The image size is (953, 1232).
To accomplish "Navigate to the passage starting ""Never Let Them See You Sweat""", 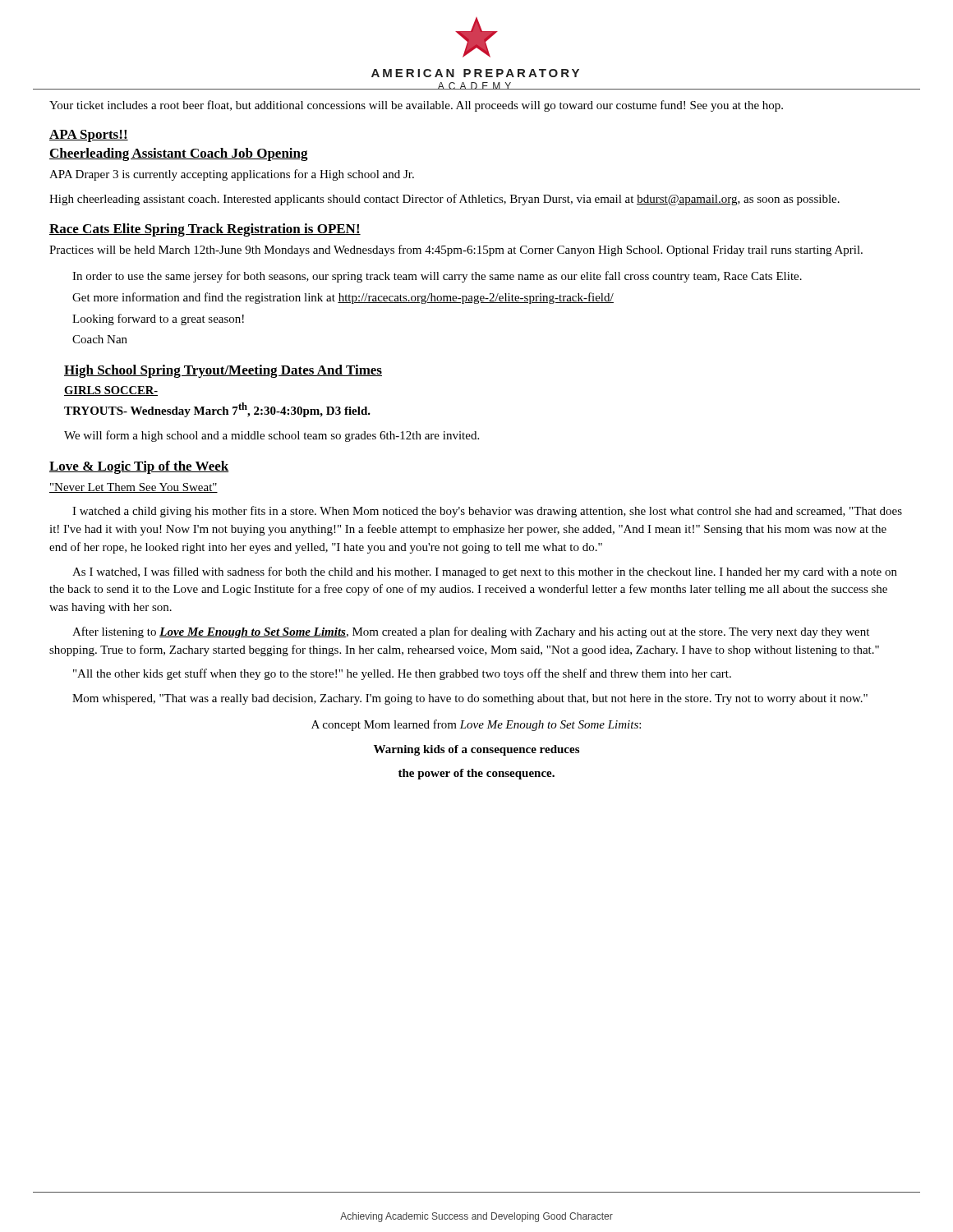I will 134,488.
